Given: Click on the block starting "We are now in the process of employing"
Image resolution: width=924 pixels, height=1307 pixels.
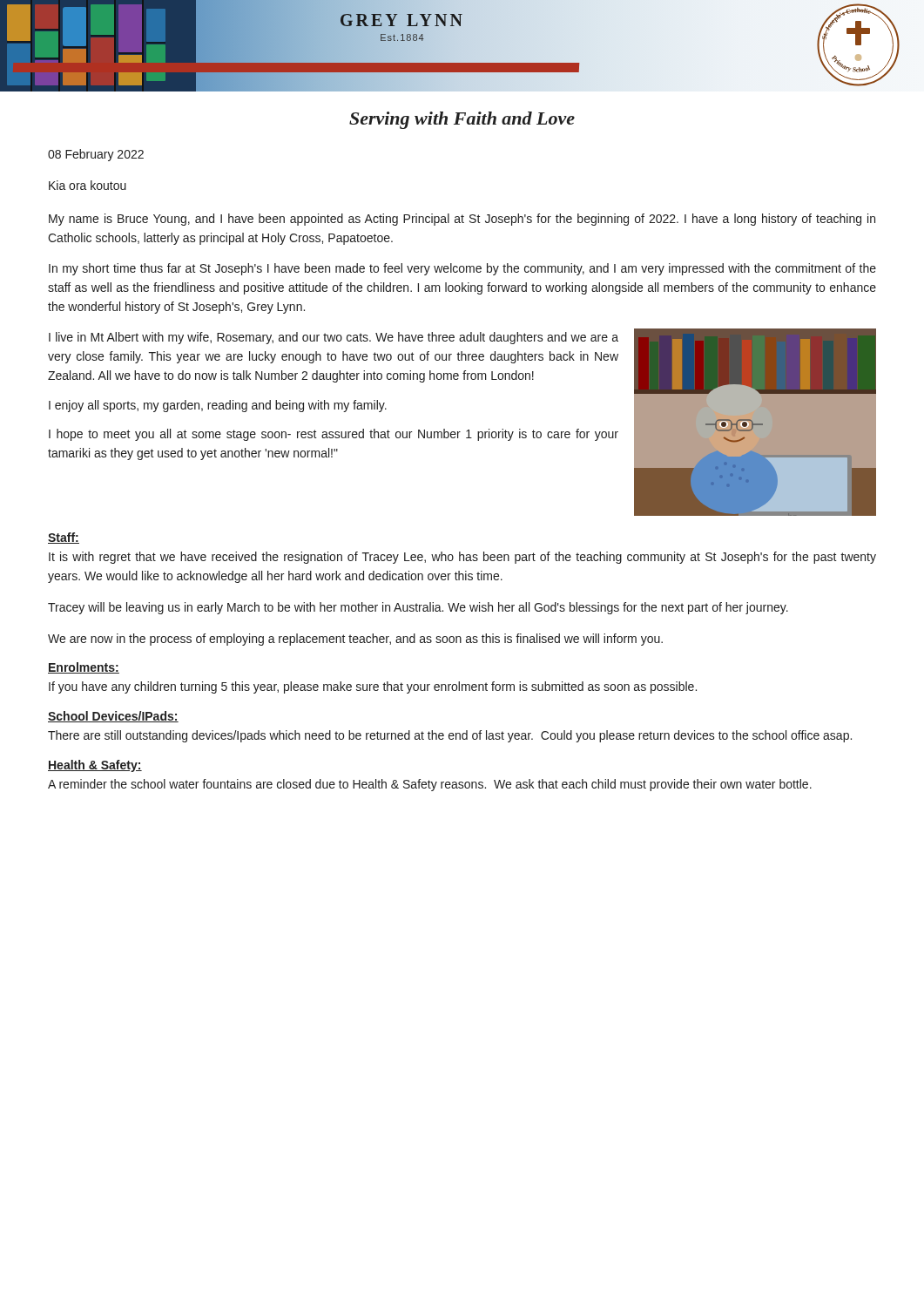Looking at the screenshot, I should pos(356,638).
